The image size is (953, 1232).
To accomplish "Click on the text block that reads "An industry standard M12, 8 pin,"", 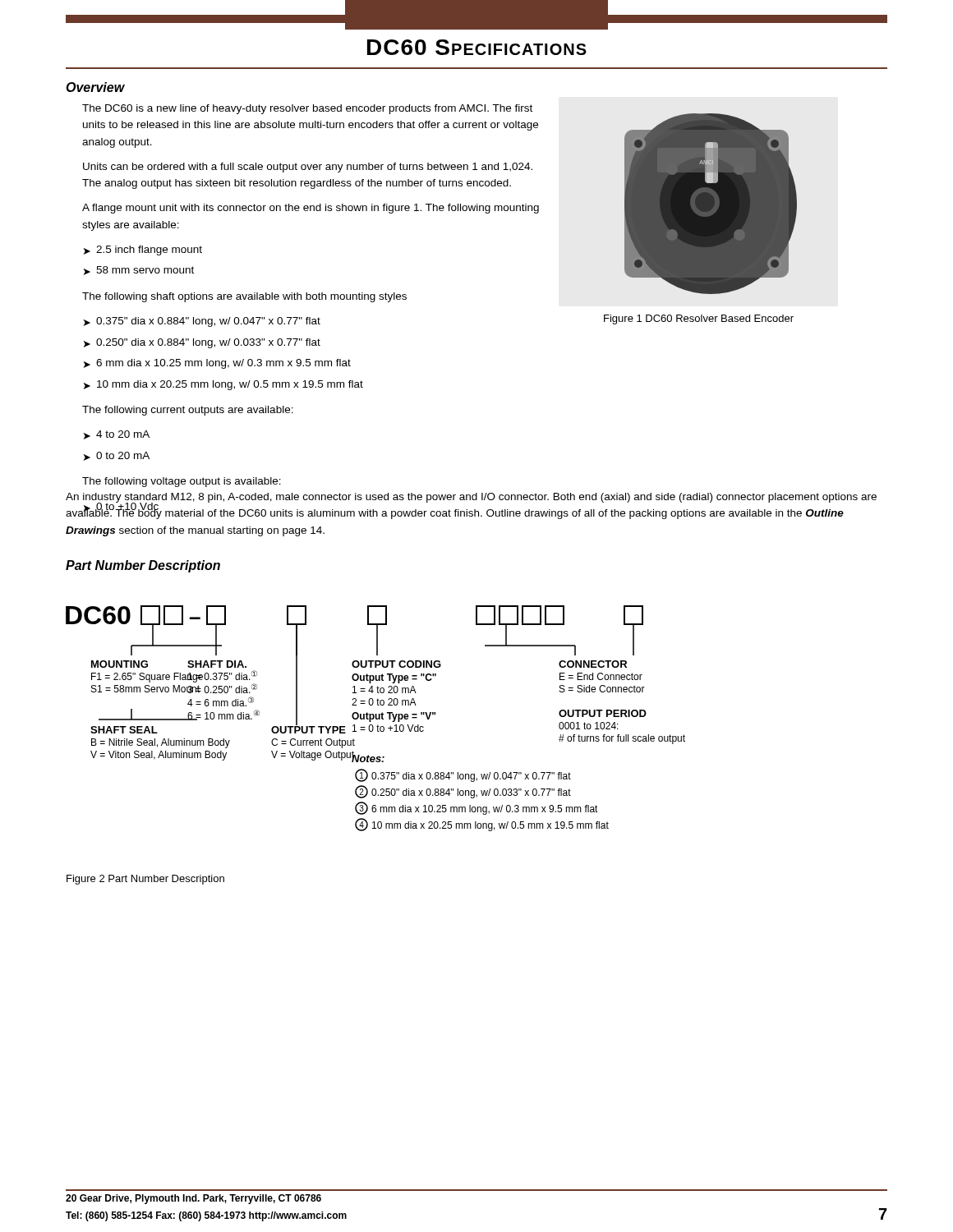I will point(471,513).
